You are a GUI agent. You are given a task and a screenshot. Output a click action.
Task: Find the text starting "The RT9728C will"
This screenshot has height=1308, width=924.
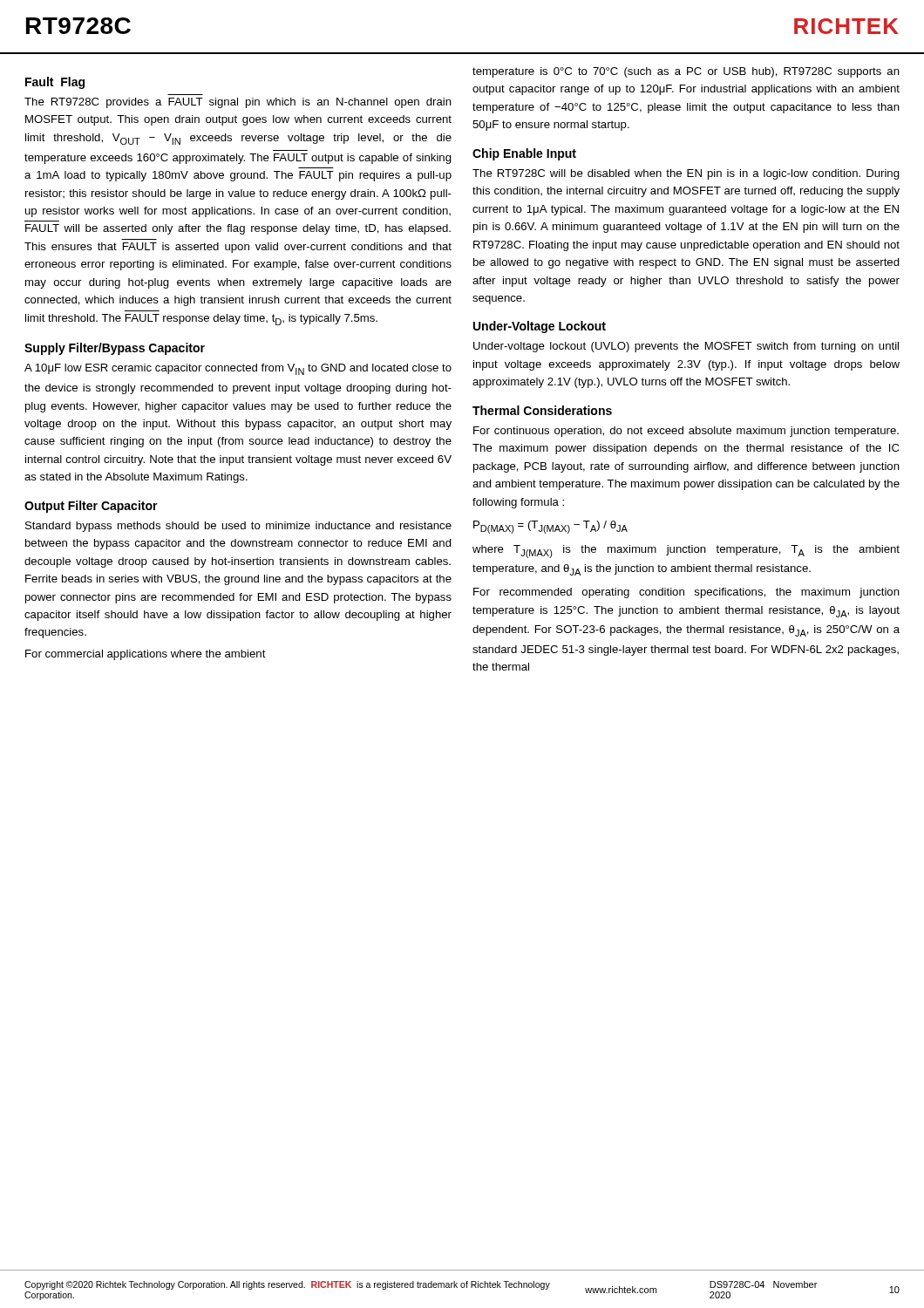(x=686, y=235)
